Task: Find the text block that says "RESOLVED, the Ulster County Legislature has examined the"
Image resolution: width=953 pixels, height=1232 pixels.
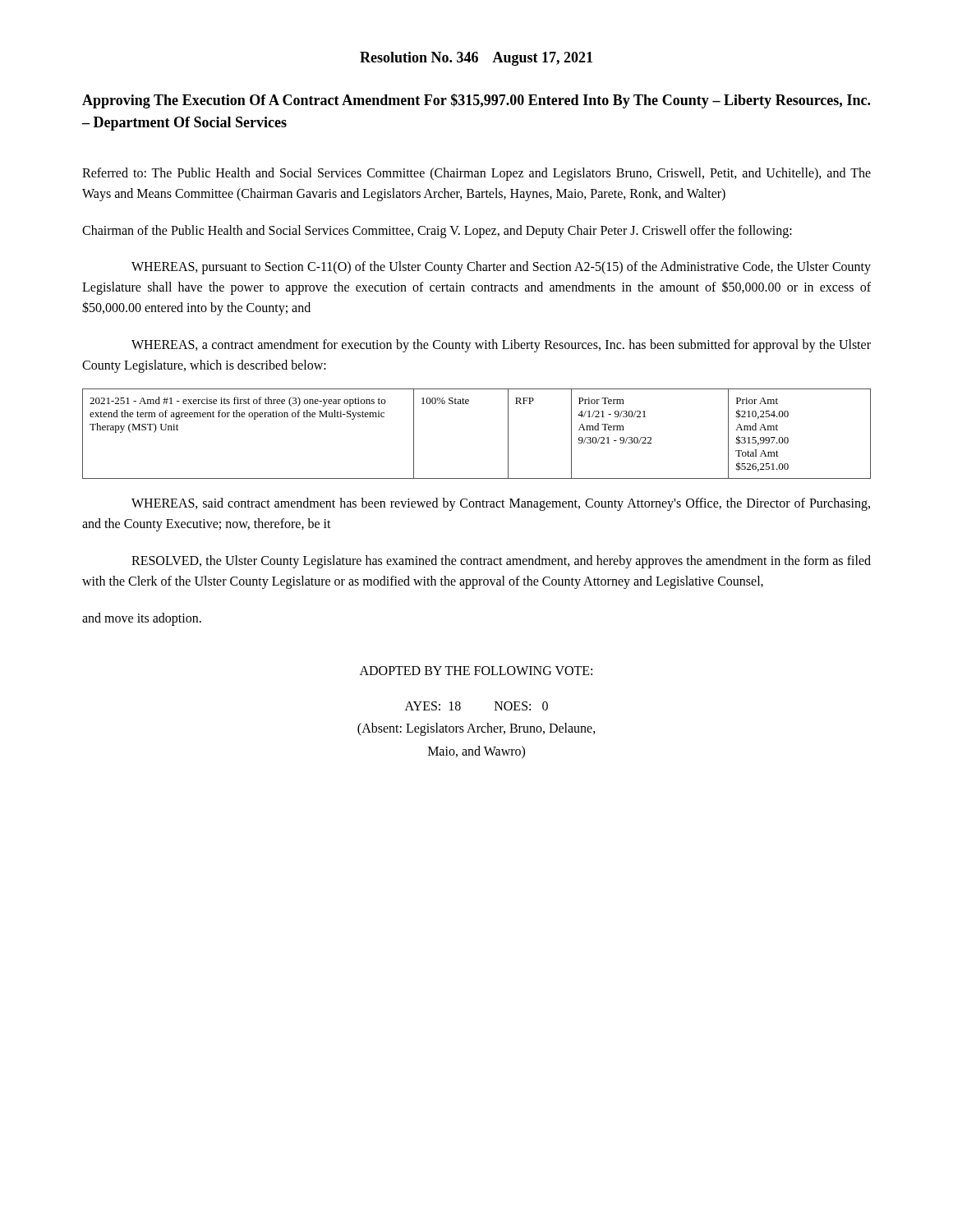Action: [476, 571]
